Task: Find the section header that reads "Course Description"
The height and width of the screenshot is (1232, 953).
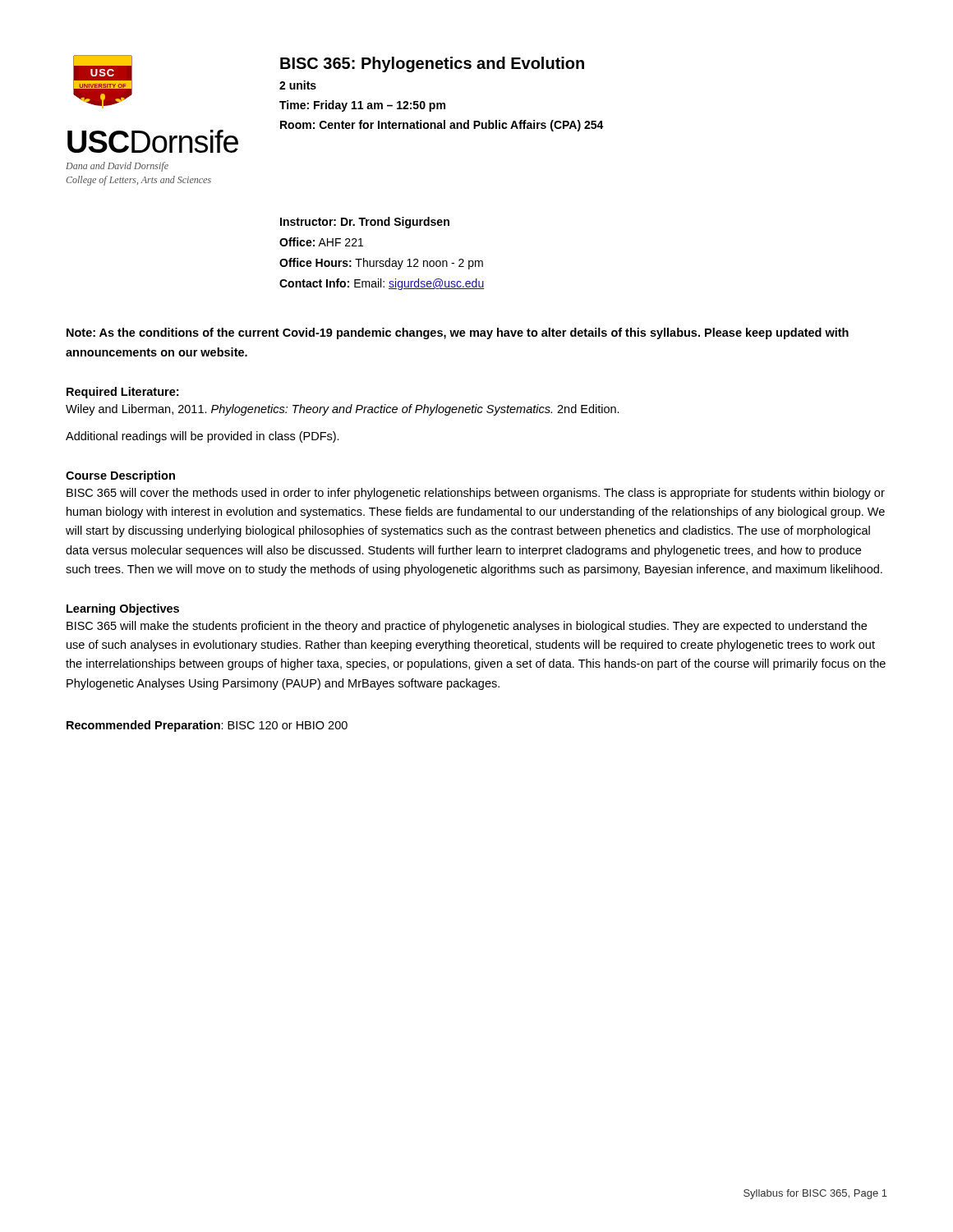Action: (x=121, y=476)
